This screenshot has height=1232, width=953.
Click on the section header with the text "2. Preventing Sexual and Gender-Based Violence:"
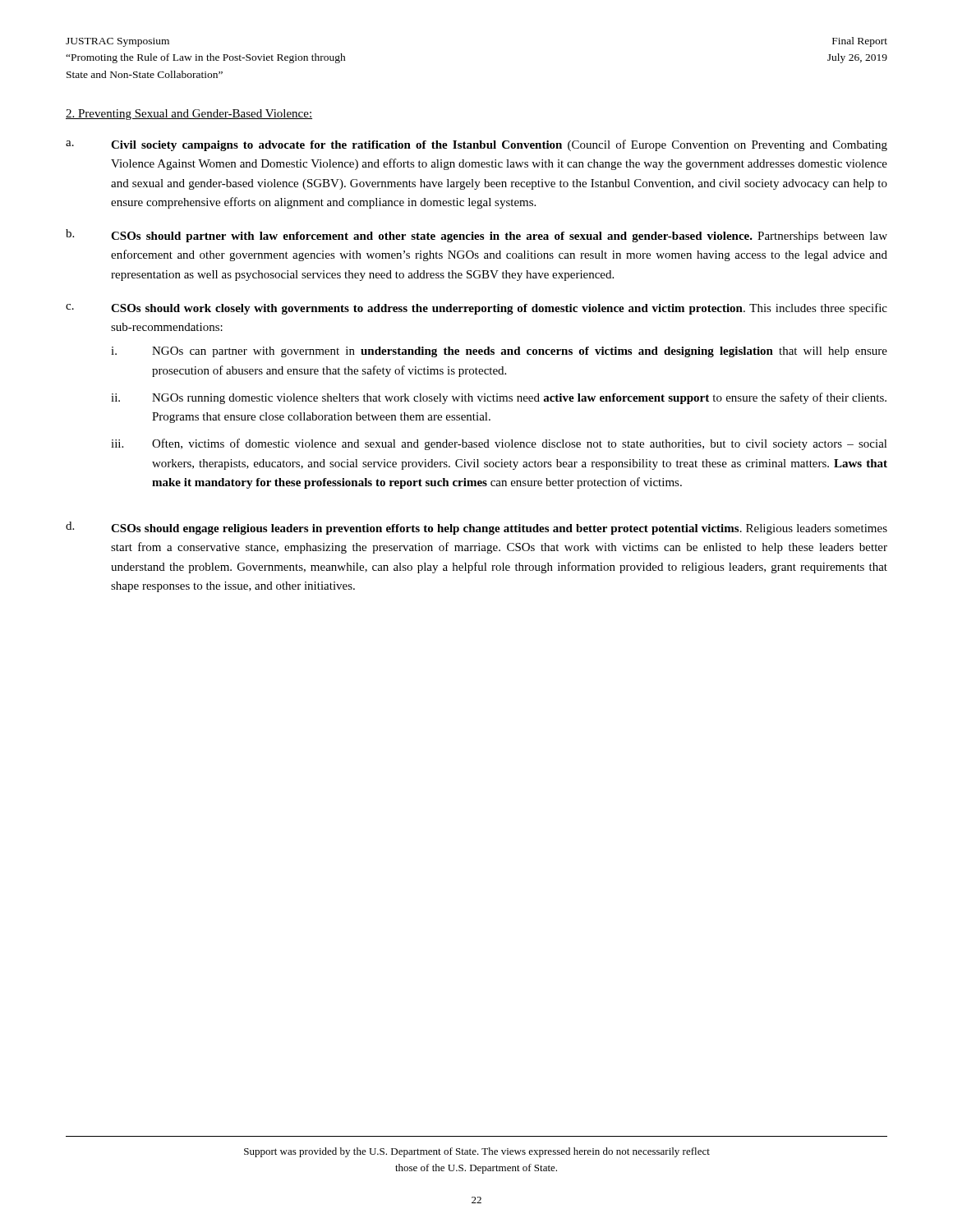click(189, 113)
